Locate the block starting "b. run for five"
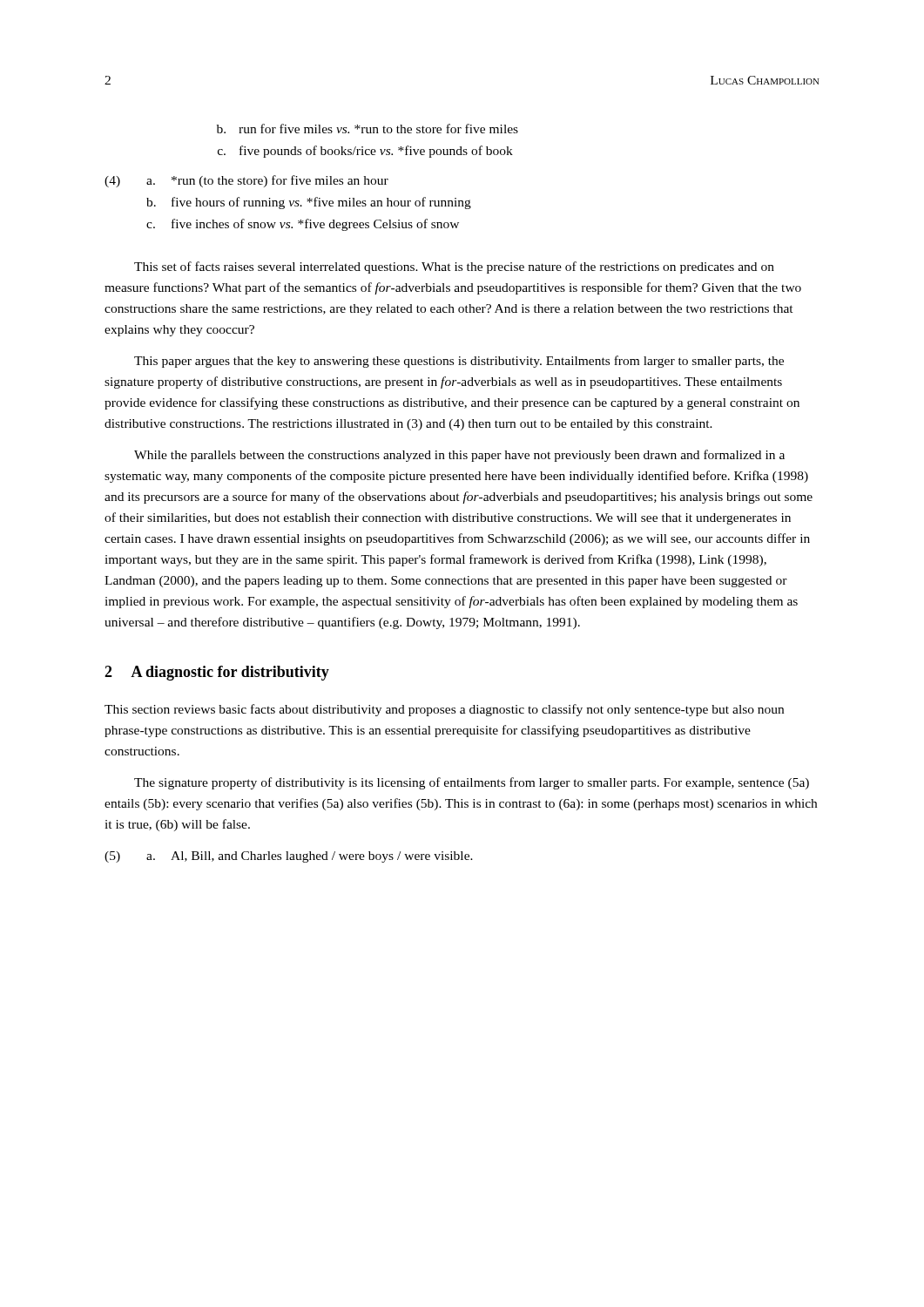 [x=497, y=129]
